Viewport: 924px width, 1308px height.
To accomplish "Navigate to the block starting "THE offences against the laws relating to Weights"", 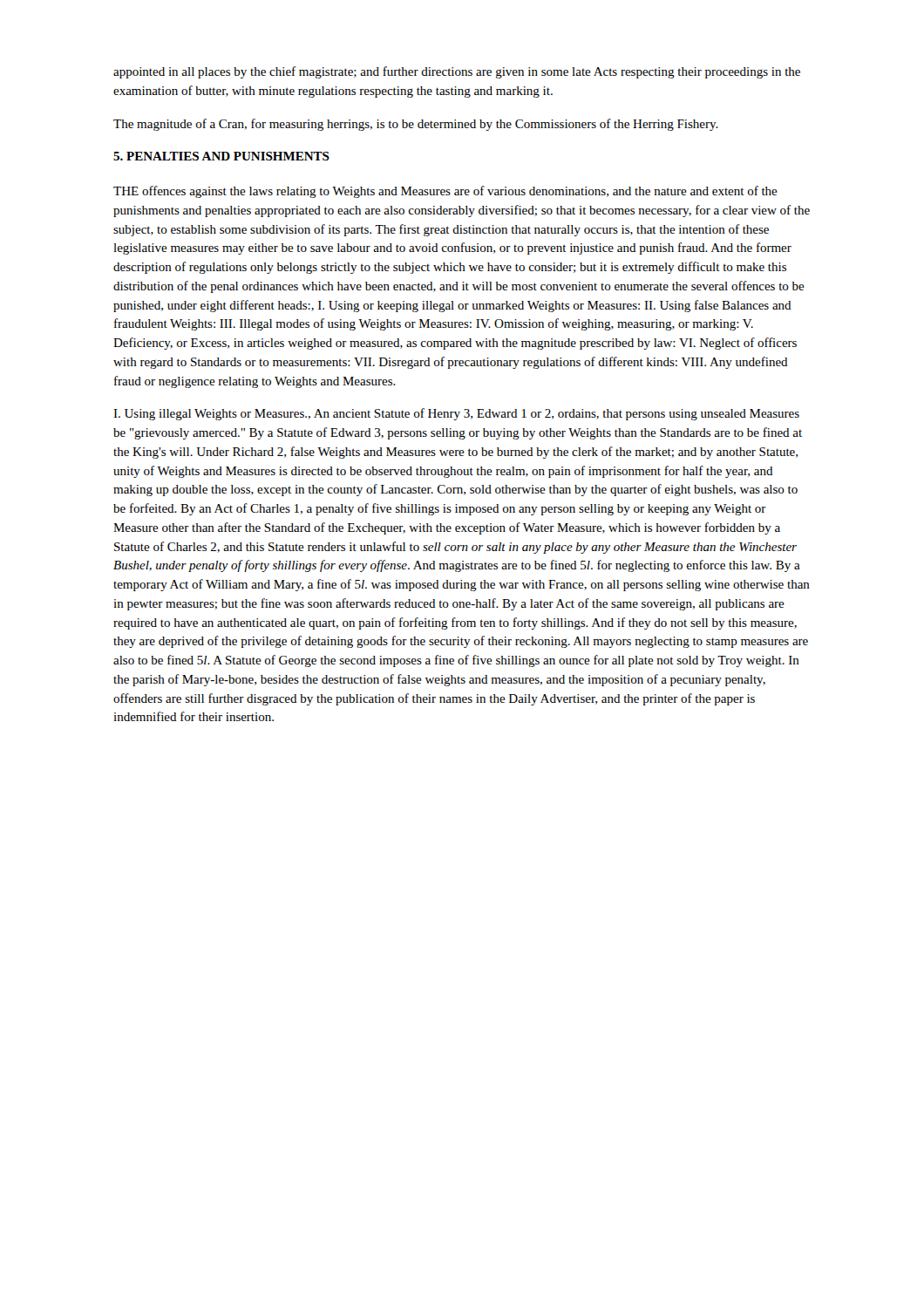I will [x=462, y=287].
